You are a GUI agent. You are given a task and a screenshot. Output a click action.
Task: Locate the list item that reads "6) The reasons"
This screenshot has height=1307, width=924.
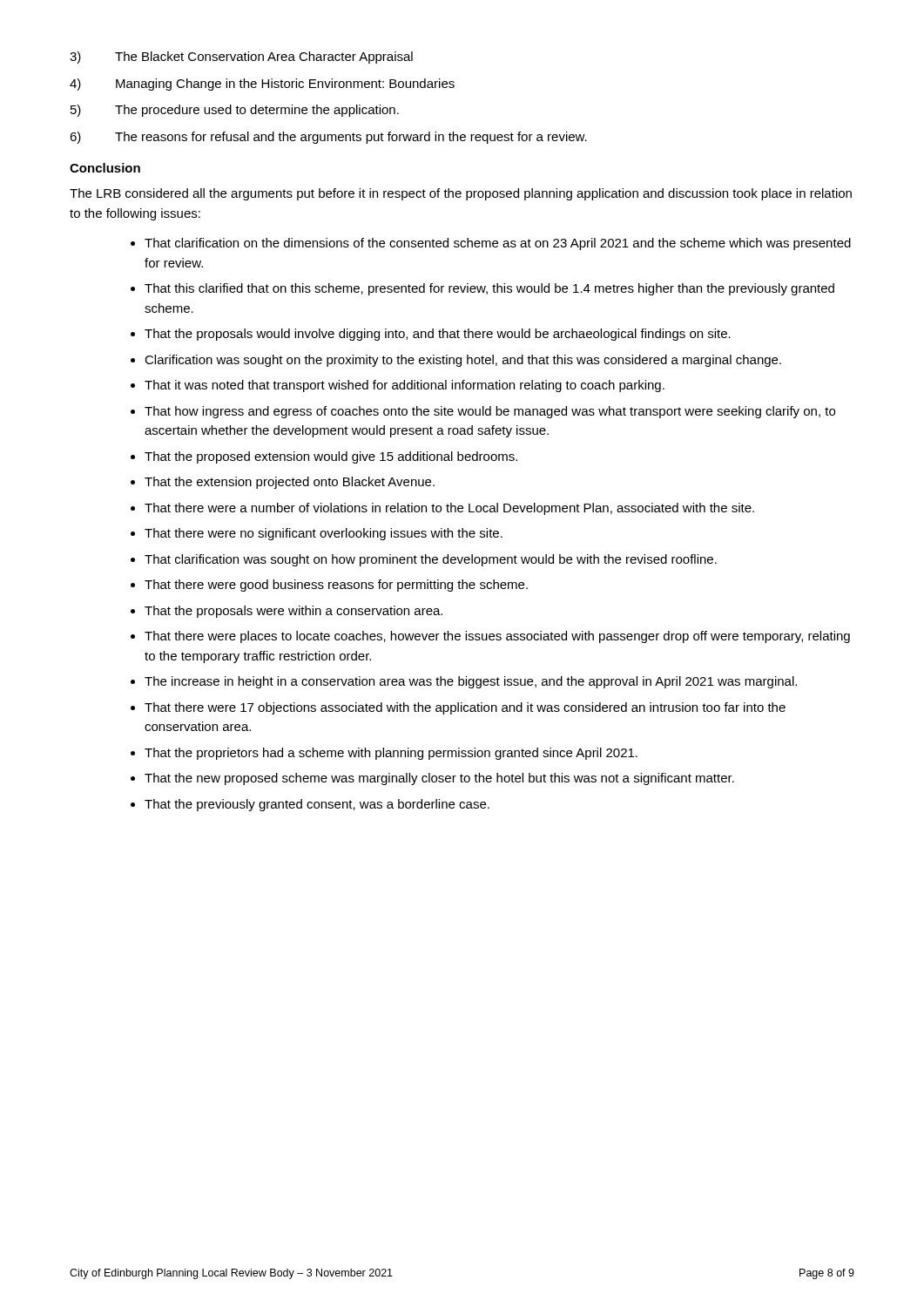tap(329, 137)
